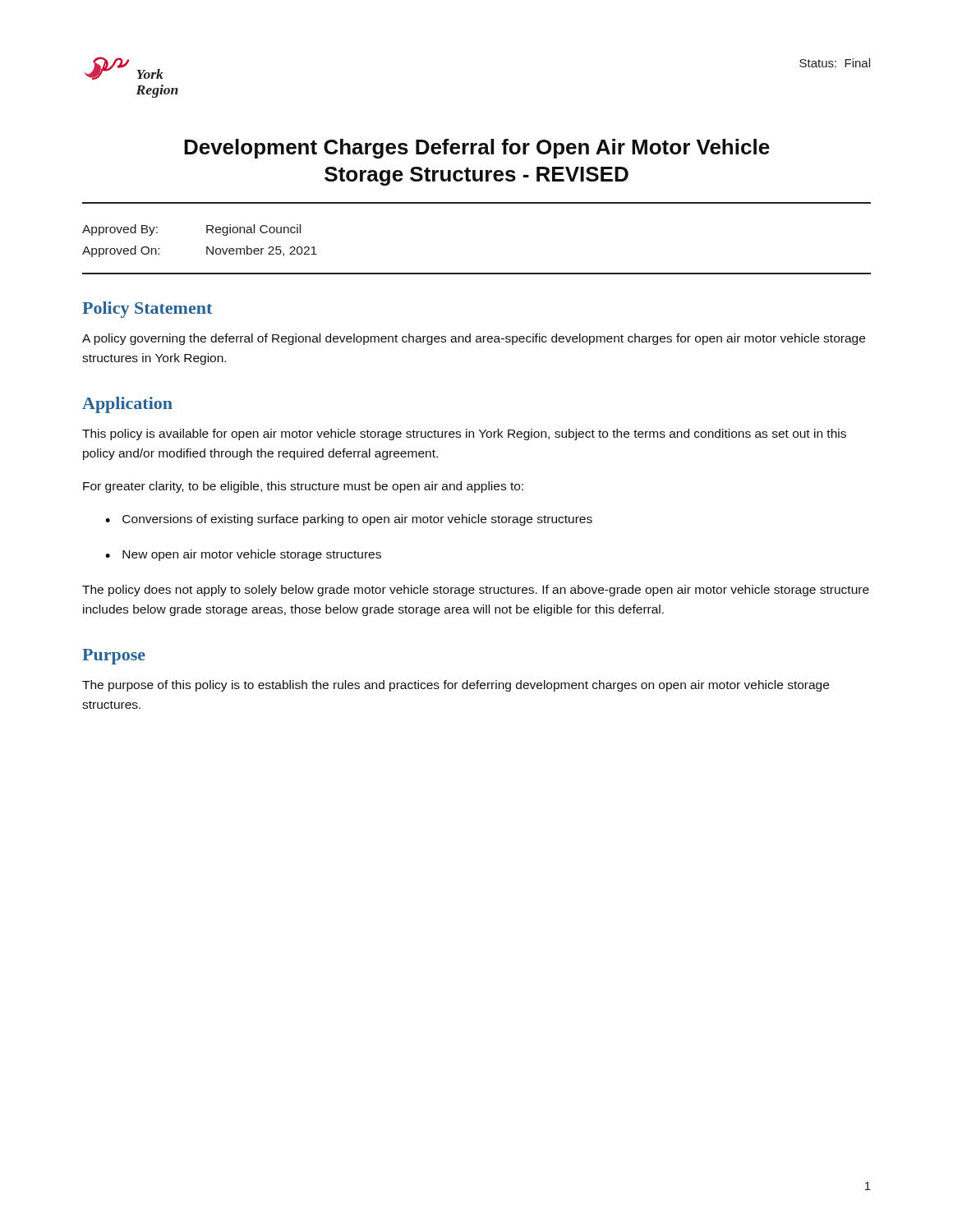
Task: Navigate to the region starting "Status: Final"
Action: (x=835, y=63)
